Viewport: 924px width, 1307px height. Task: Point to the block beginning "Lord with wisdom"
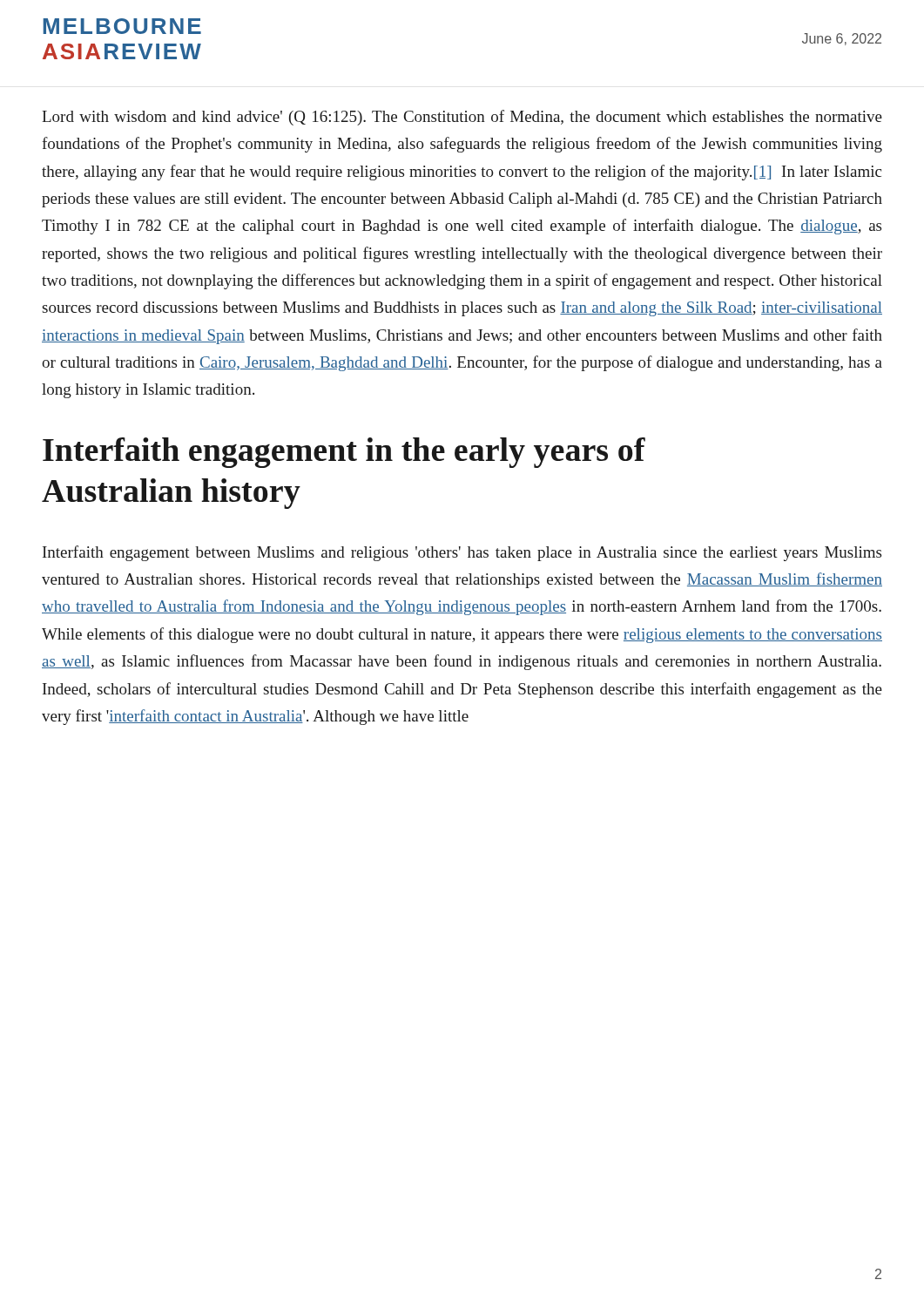462,253
